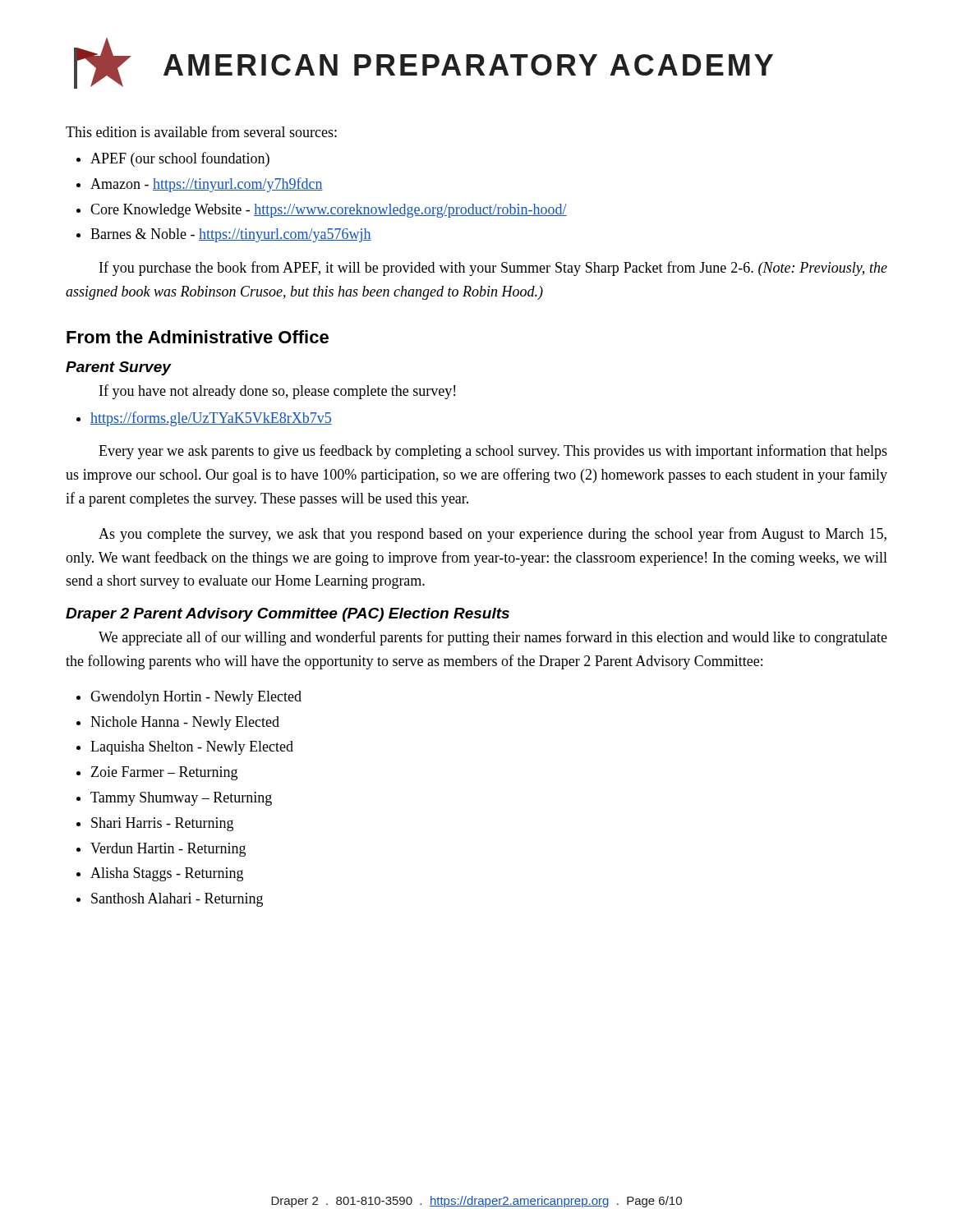Viewport: 953px width, 1232px height.
Task: Find the text block starting "Alisha Staggs - Returning"
Action: point(167,873)
